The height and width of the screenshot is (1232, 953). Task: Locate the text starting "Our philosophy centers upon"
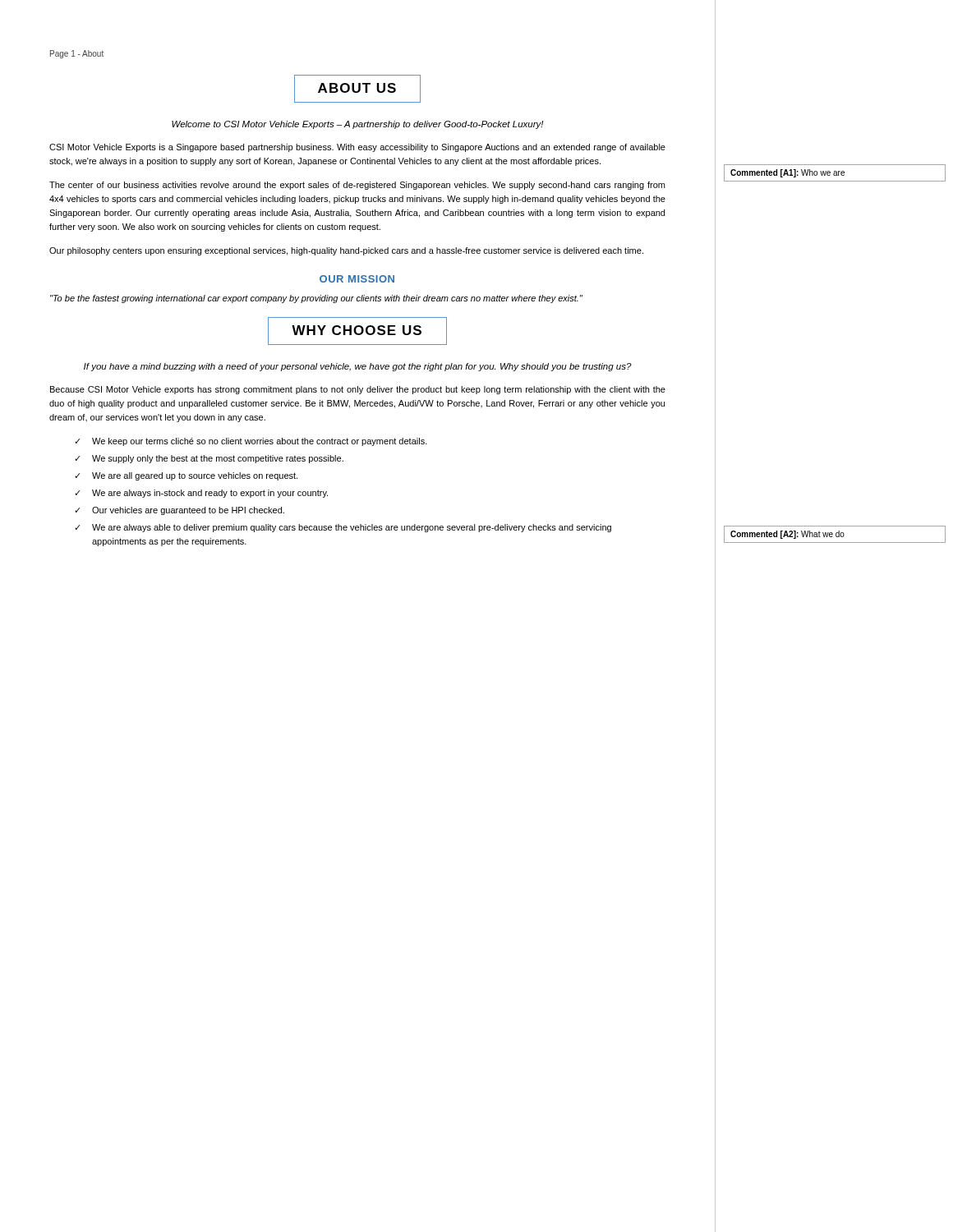coord(347,251)
